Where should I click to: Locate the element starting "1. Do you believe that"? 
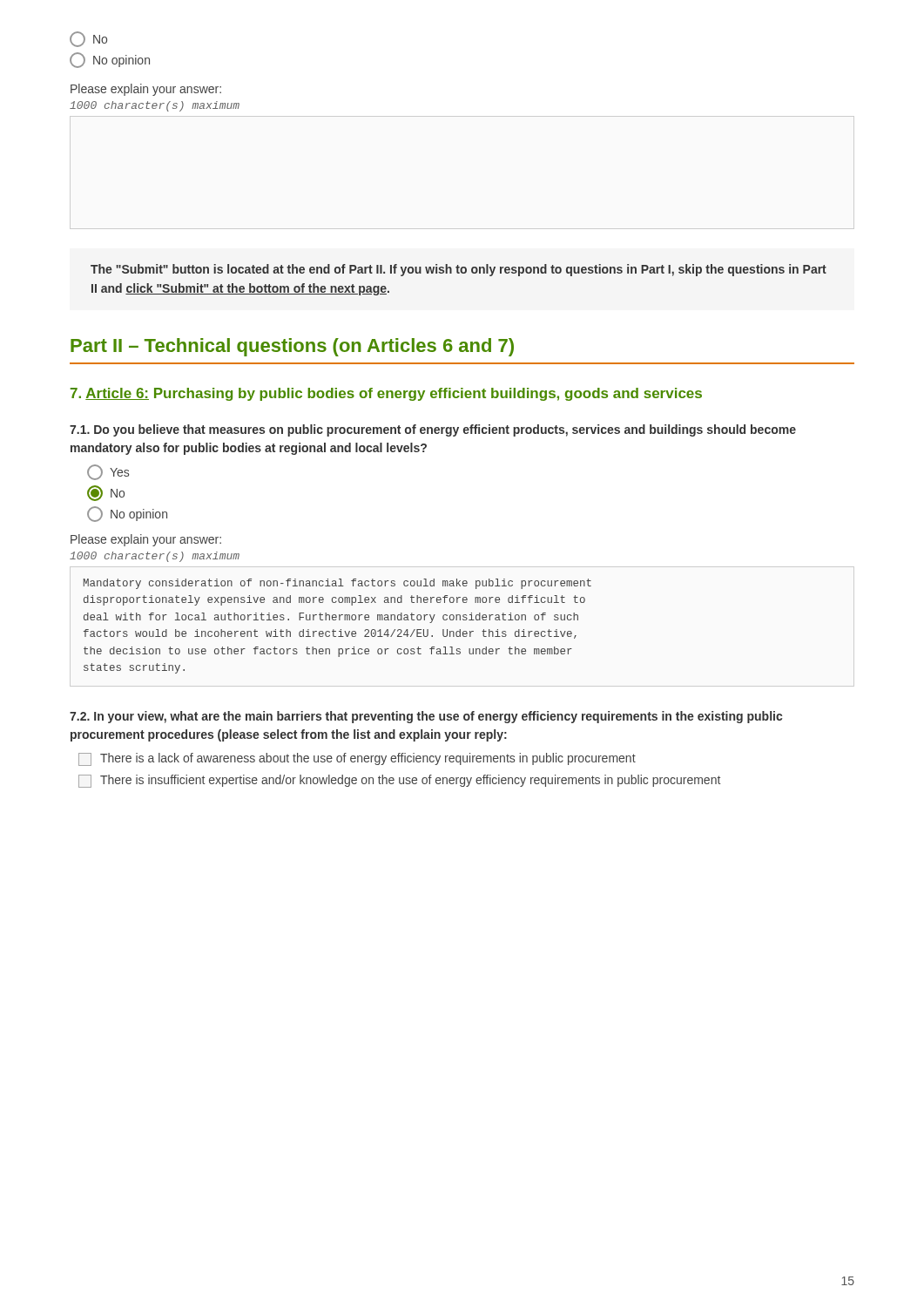pyautogui.click(x=433, y=439)
